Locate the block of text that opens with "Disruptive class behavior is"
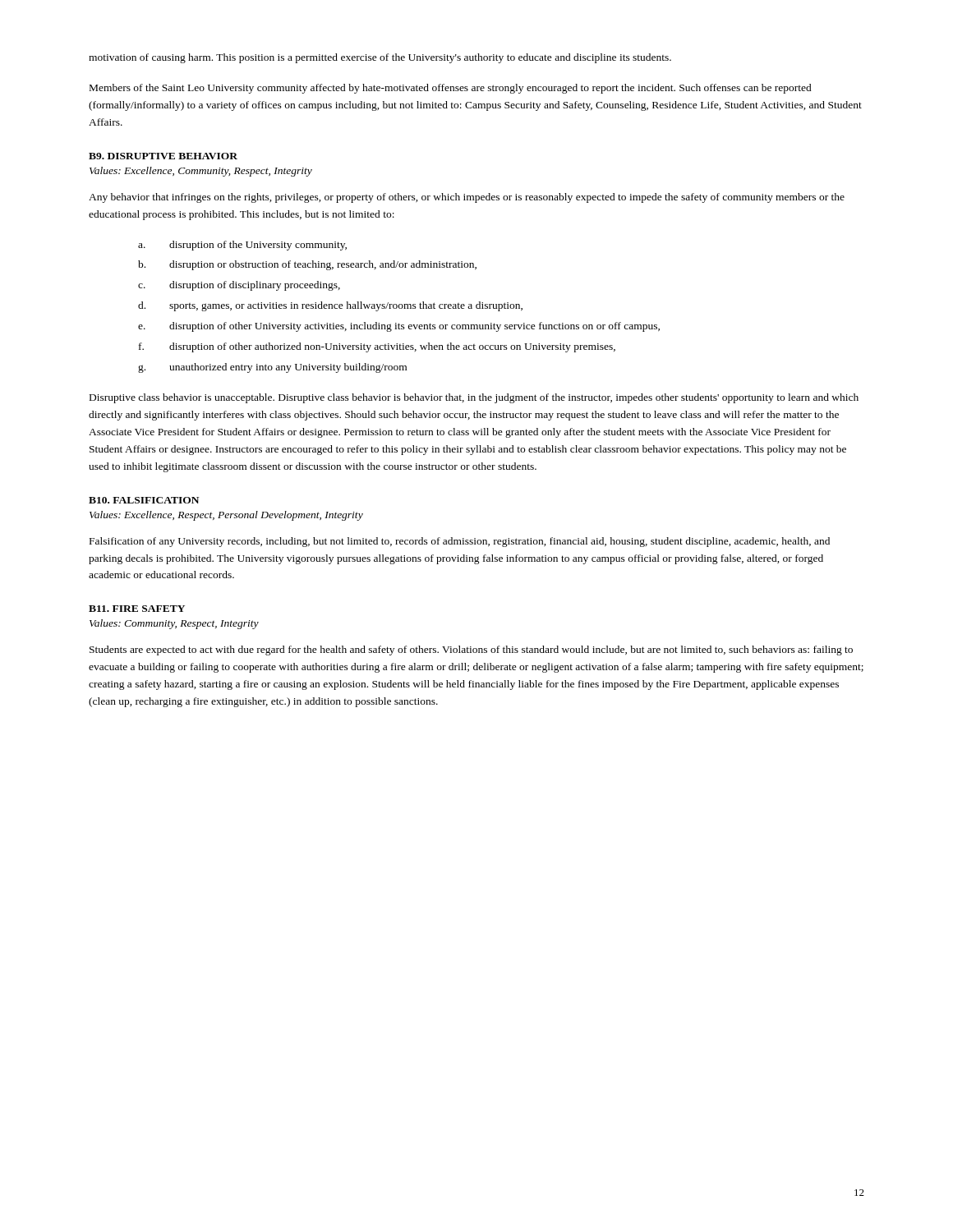The width and height of the screenshot is (953, 1232). 474,431
